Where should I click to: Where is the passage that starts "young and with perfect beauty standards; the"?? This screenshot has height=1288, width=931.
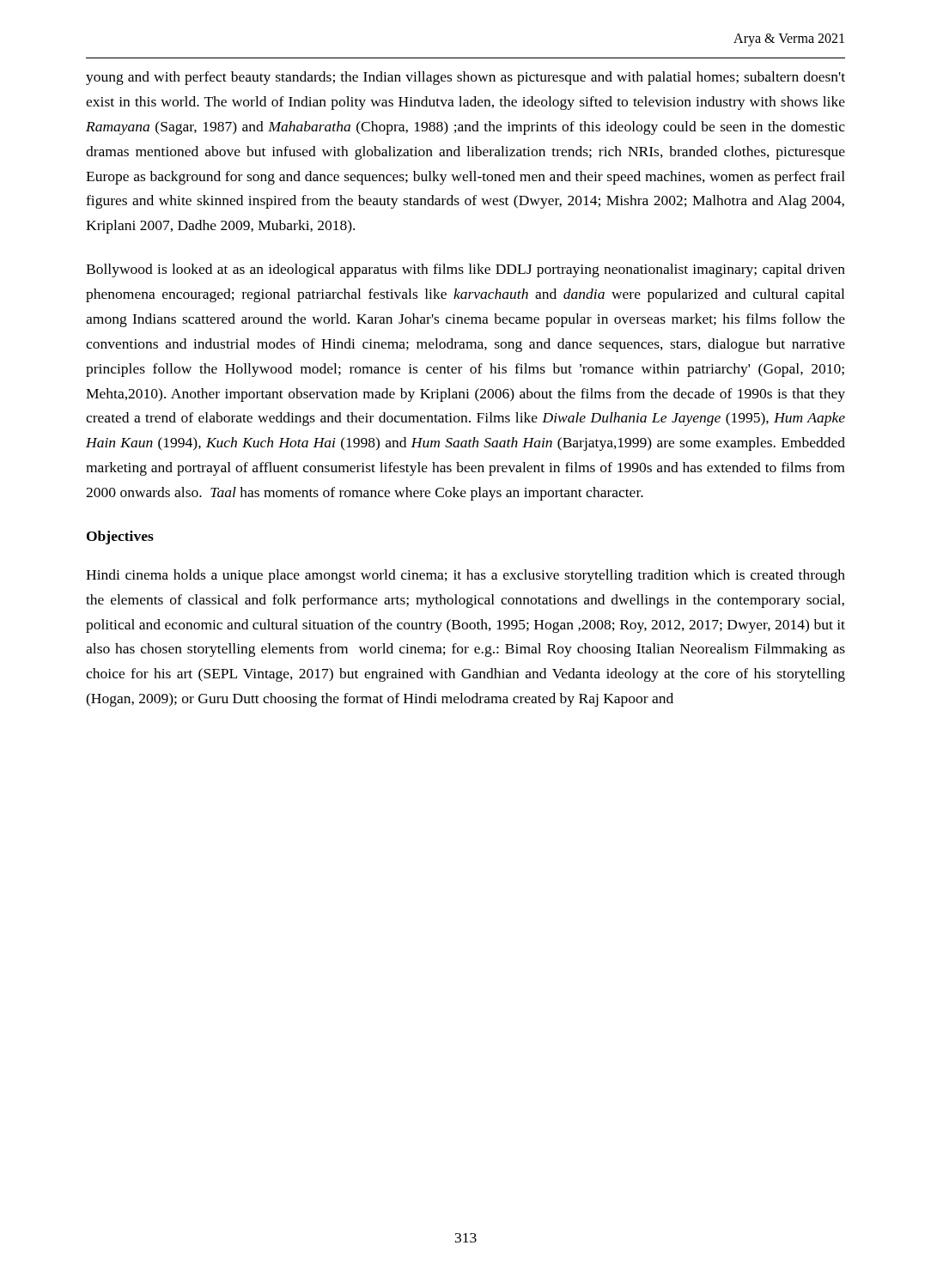coord(466,151)
